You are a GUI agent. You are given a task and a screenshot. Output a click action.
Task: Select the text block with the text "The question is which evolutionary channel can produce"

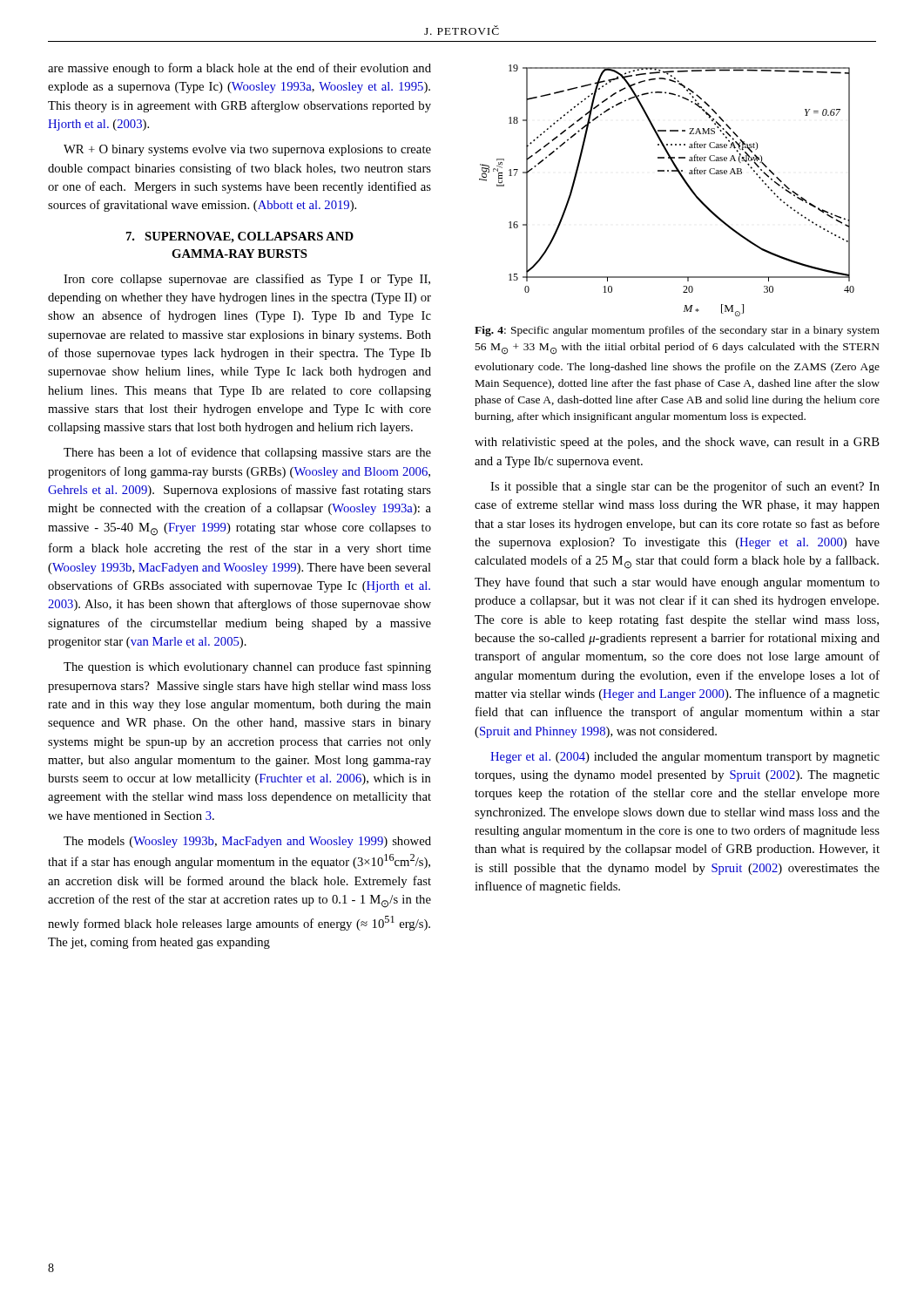tap(239, 742)
